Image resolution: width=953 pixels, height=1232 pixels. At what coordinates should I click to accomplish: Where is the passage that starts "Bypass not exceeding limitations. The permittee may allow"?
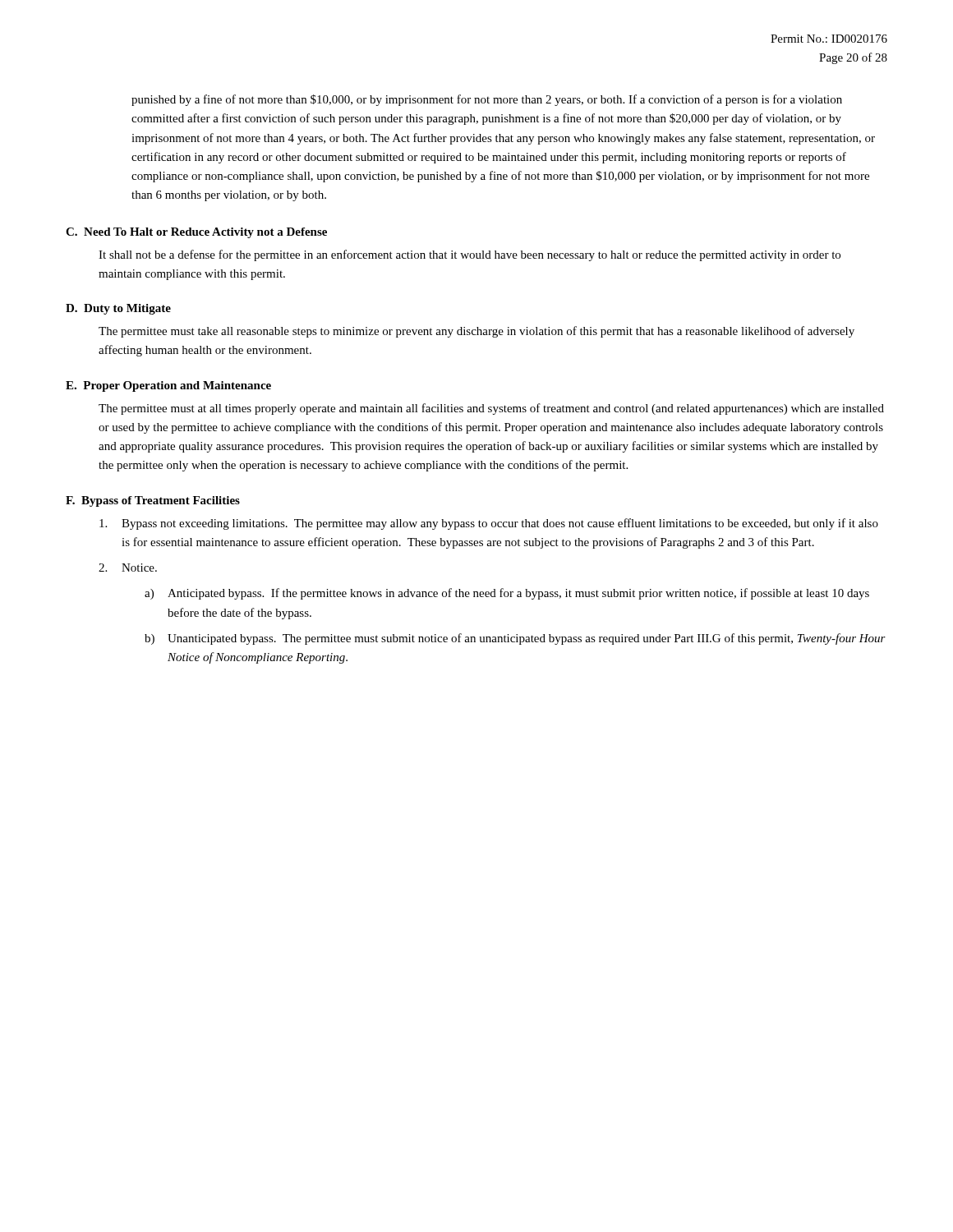tap(493, 533)
